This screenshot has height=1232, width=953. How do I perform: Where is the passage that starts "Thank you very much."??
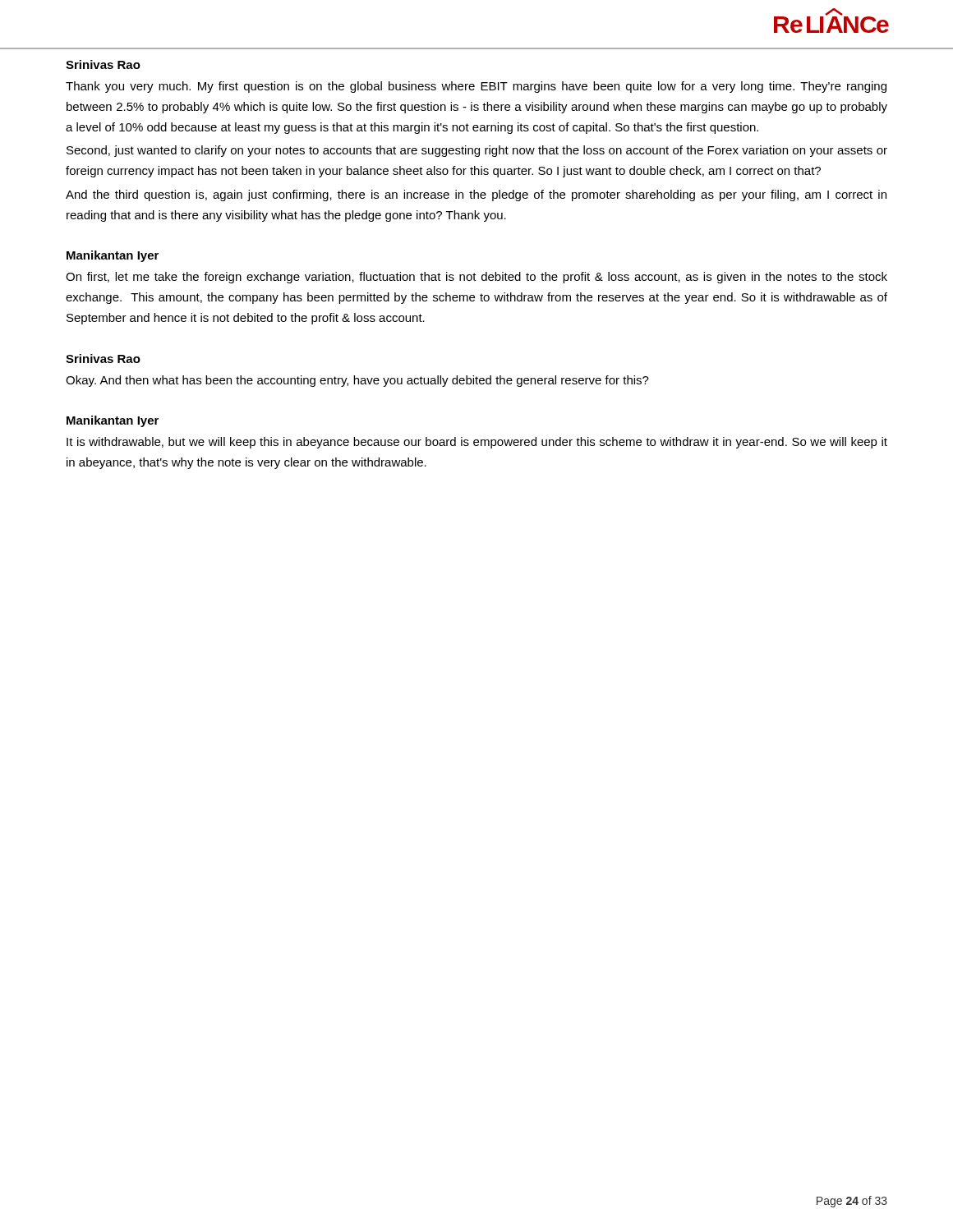click(476, 106)
